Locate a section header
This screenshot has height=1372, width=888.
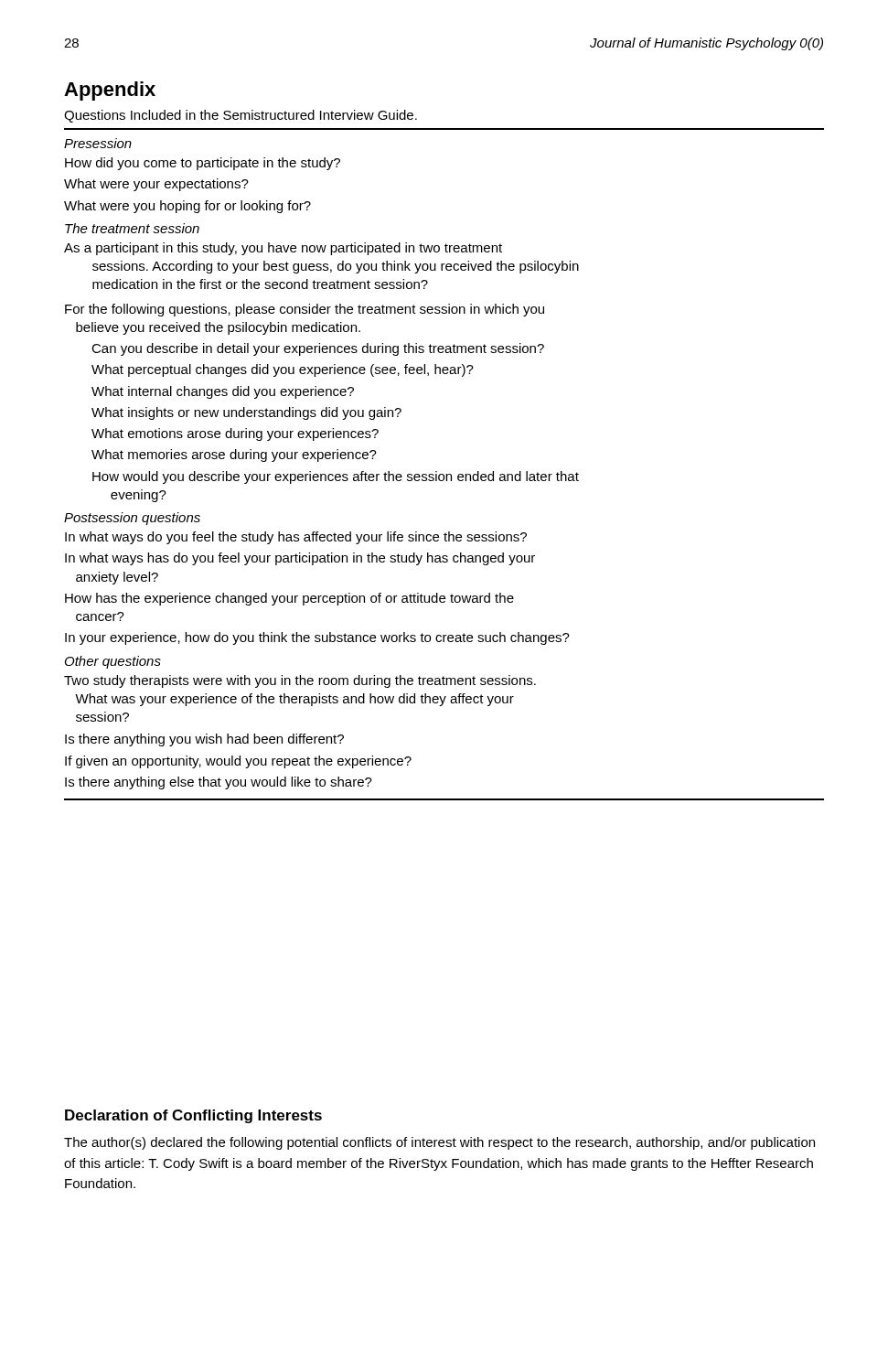(193, 1115)
